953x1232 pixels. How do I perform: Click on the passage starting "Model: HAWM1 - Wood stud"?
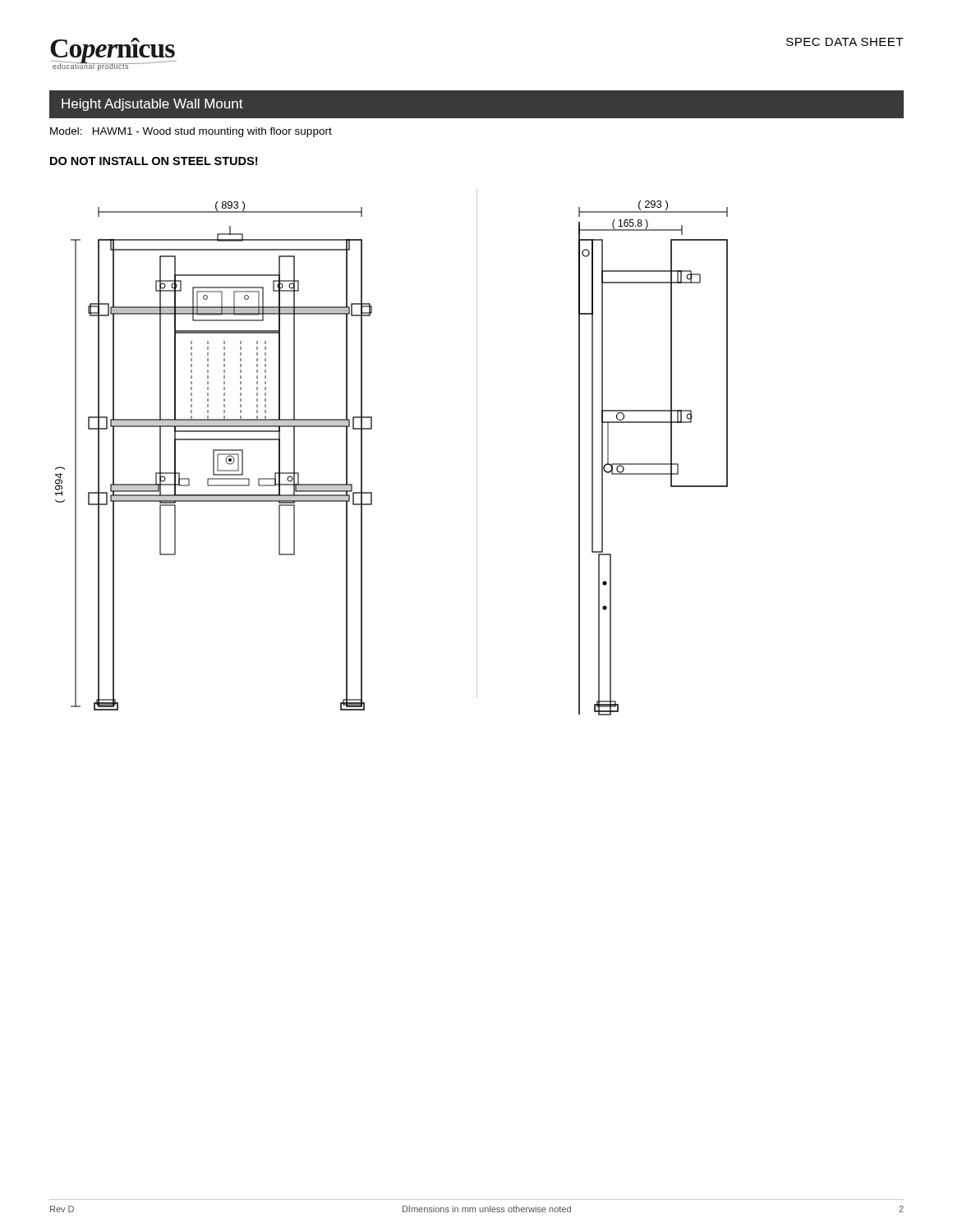coord(190,131)
